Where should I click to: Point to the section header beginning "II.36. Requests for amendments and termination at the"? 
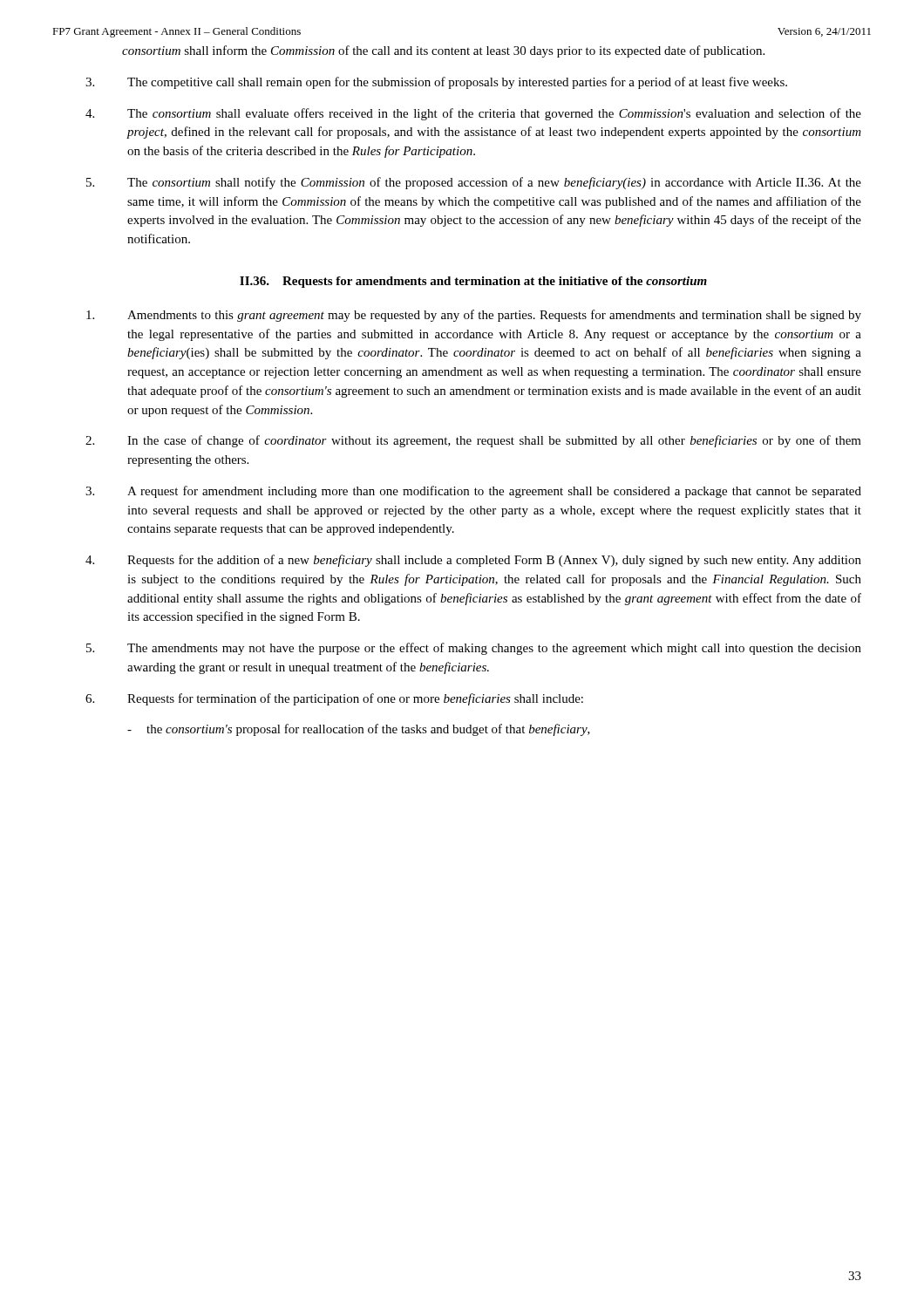click(x=473, y=281)
